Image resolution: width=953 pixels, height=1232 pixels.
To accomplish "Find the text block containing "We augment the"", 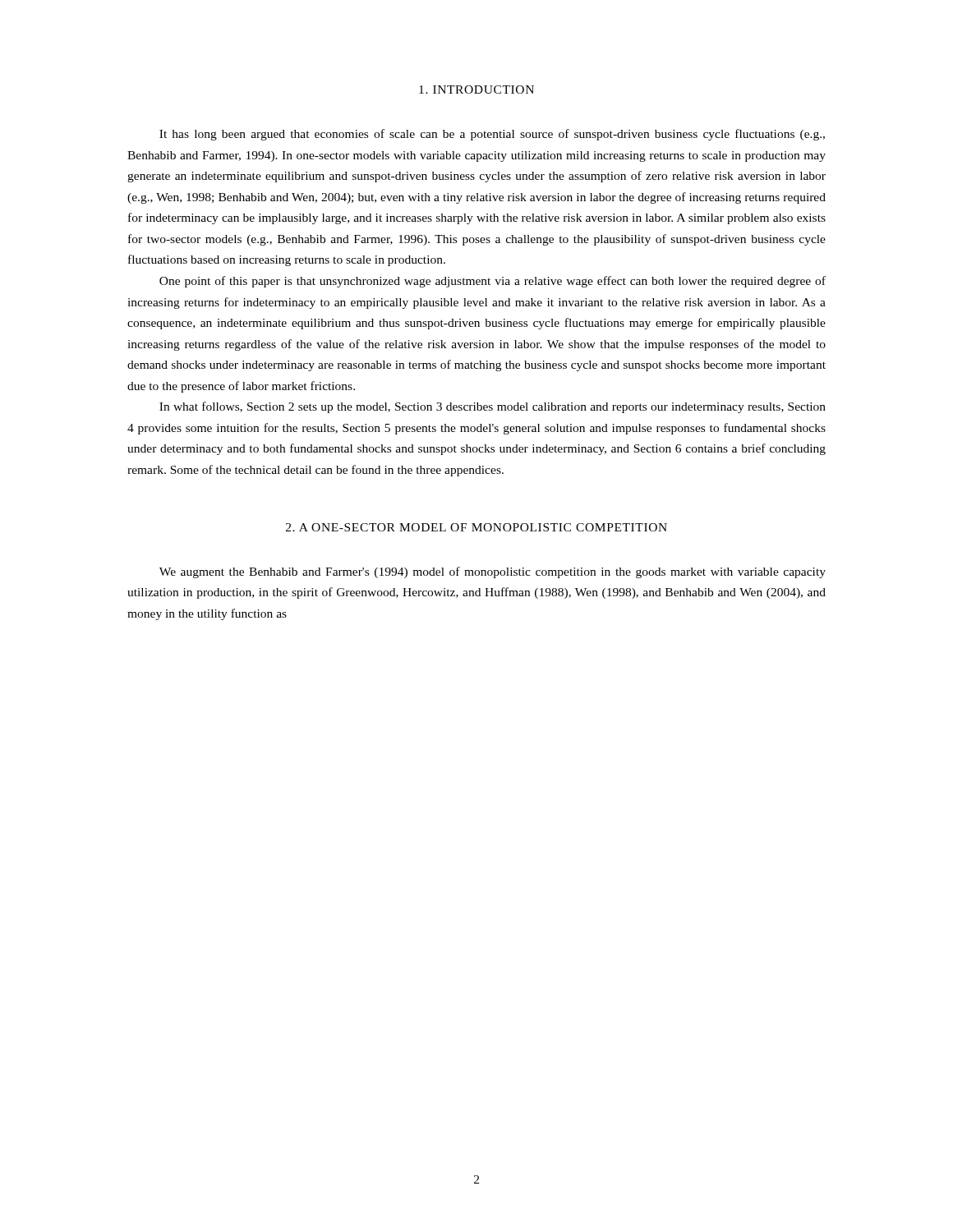I will click(x=476, y=592).
